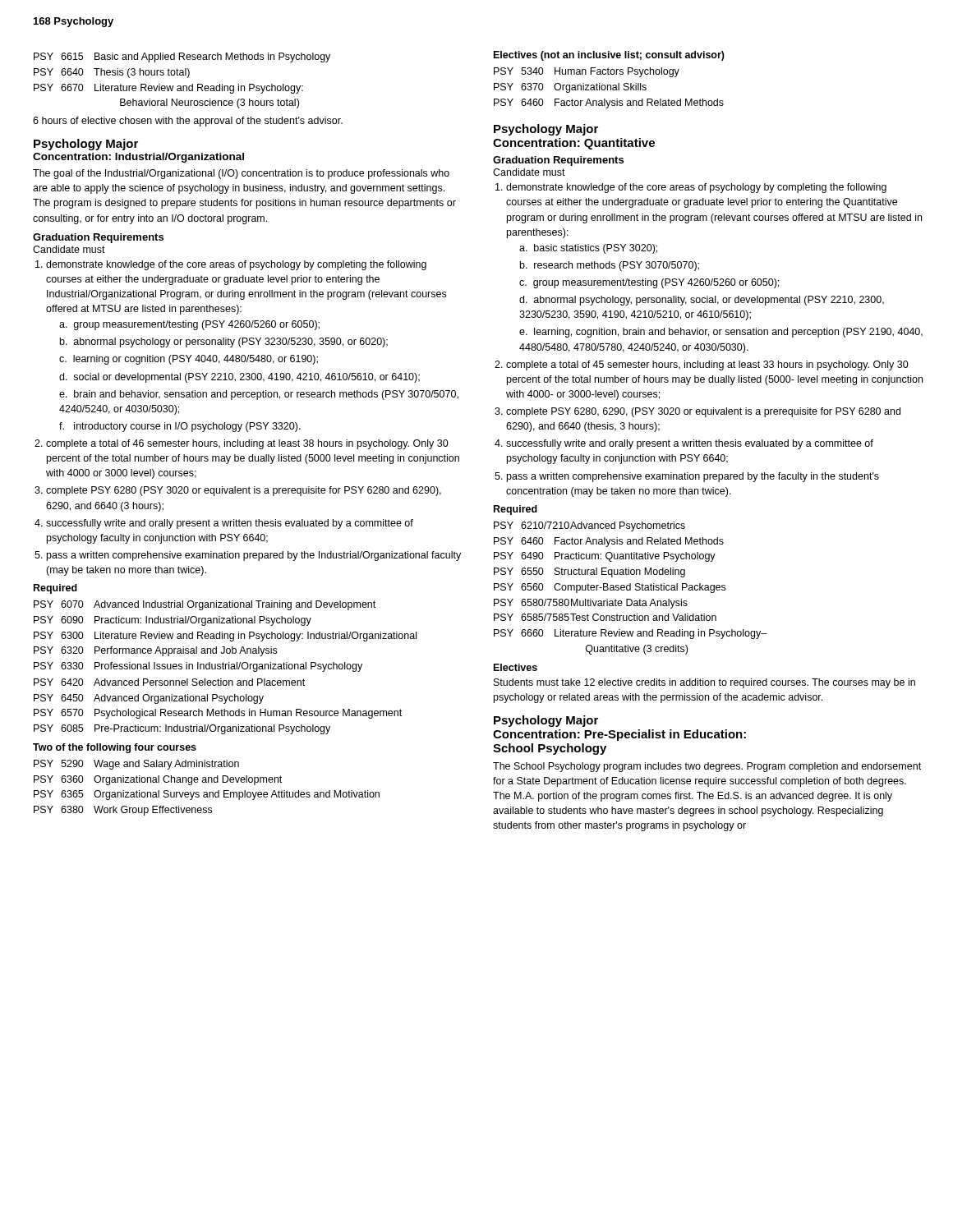Select the list item with the text "complete a total of 45 semester hours,"

point(715,379)
